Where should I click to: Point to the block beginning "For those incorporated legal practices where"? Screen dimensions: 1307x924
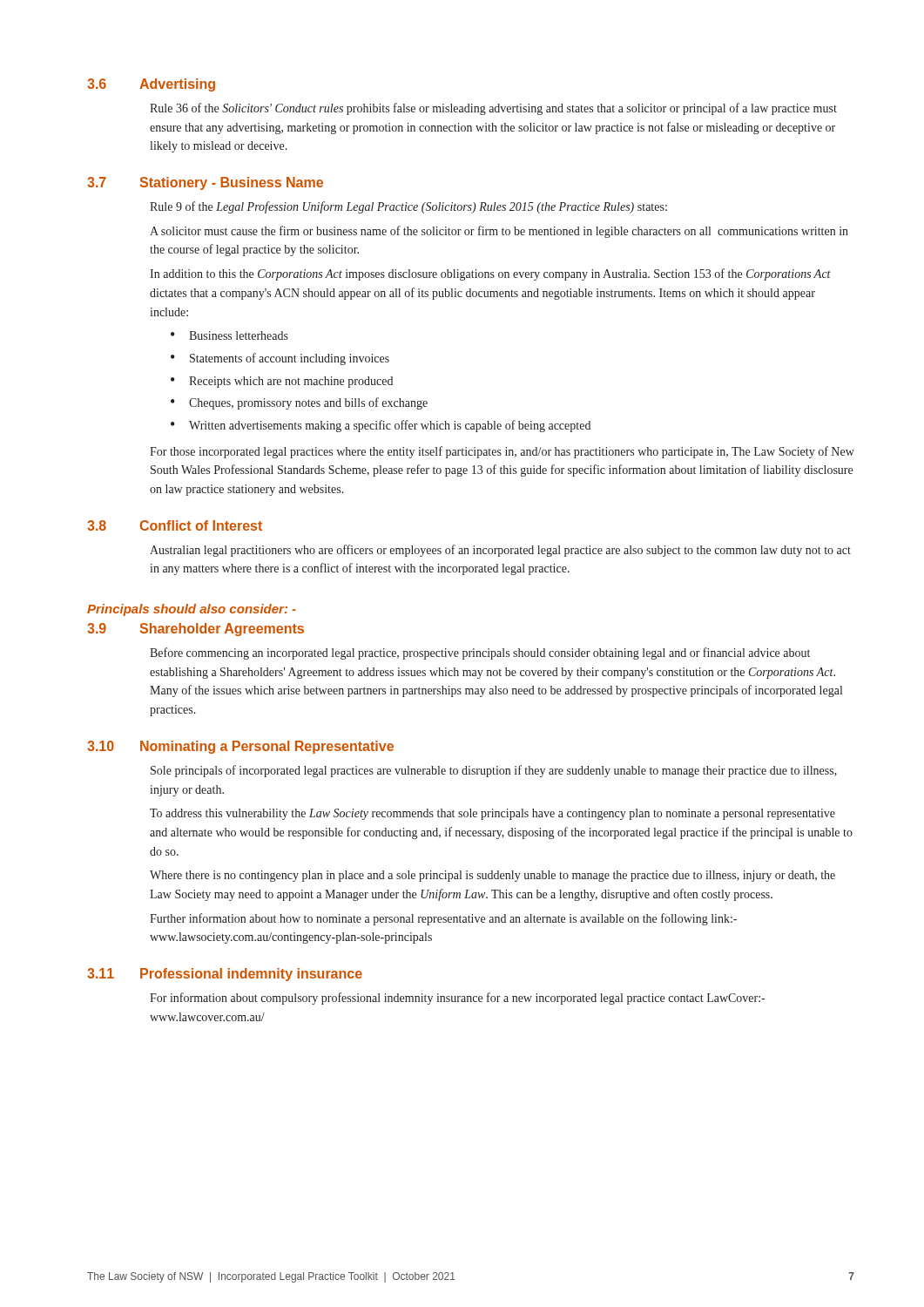click(x=502, y=470)
